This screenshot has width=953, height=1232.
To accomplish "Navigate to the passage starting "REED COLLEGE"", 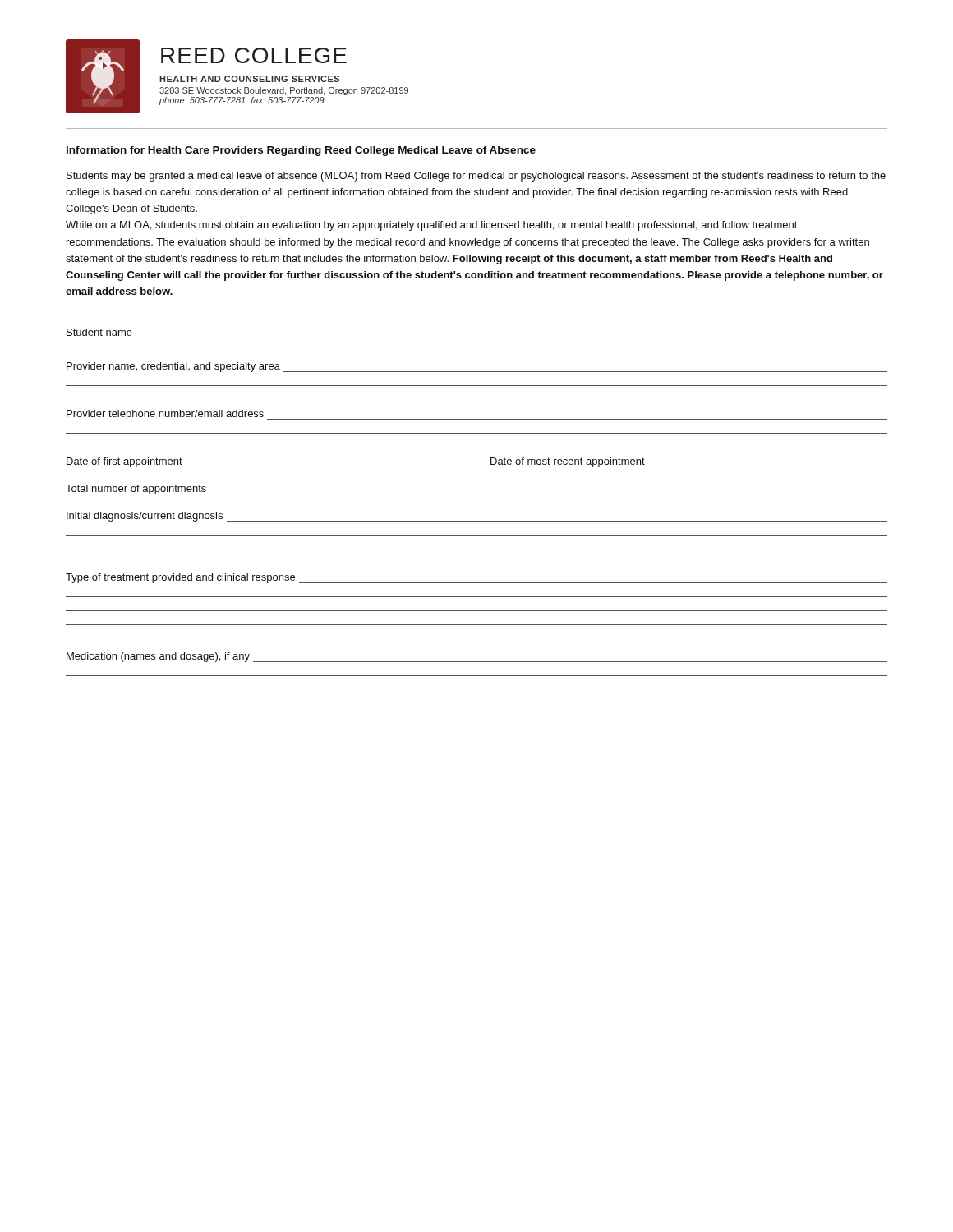I will click(254, 55).
